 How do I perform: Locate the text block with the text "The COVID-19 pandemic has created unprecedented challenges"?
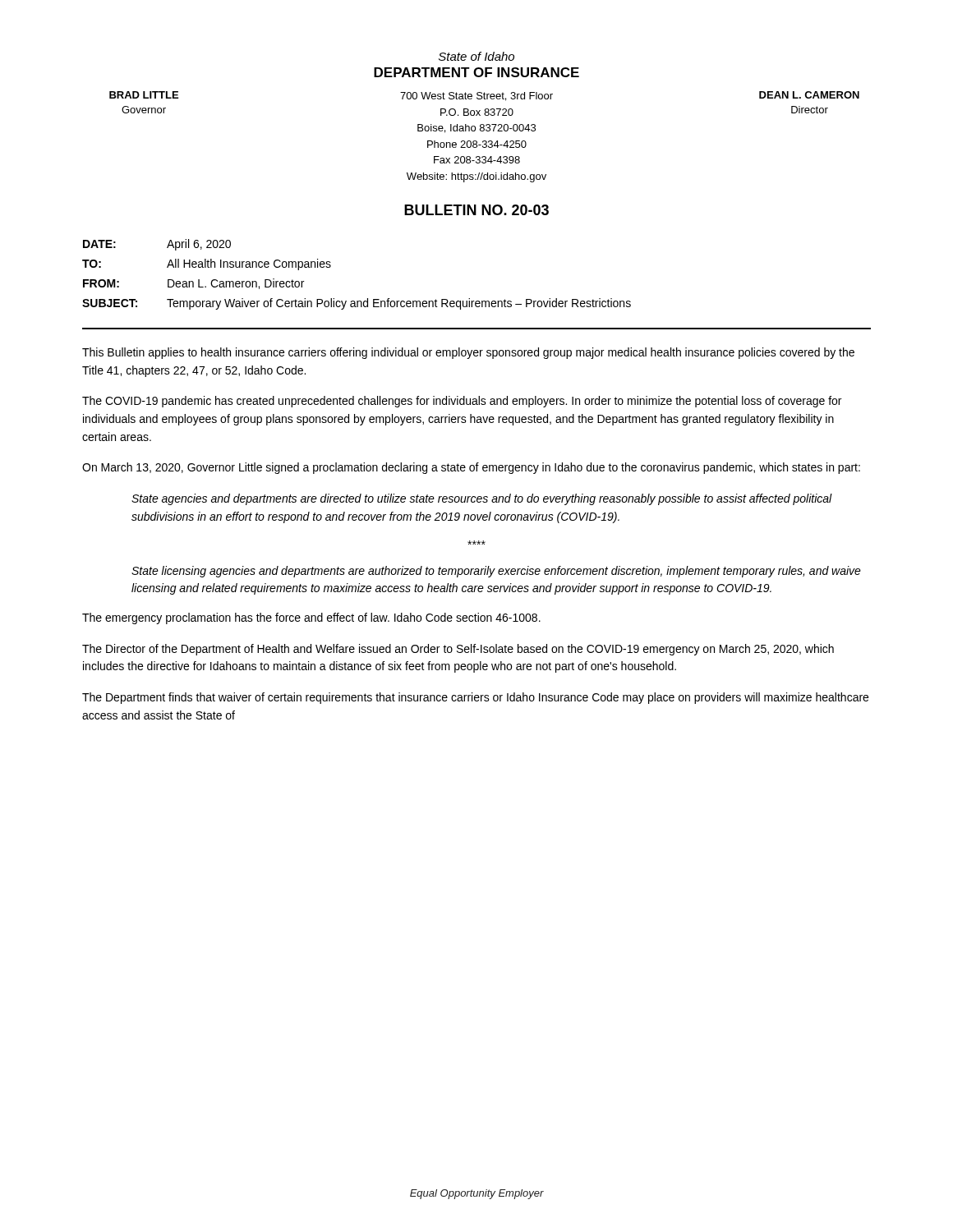(476, 420)
